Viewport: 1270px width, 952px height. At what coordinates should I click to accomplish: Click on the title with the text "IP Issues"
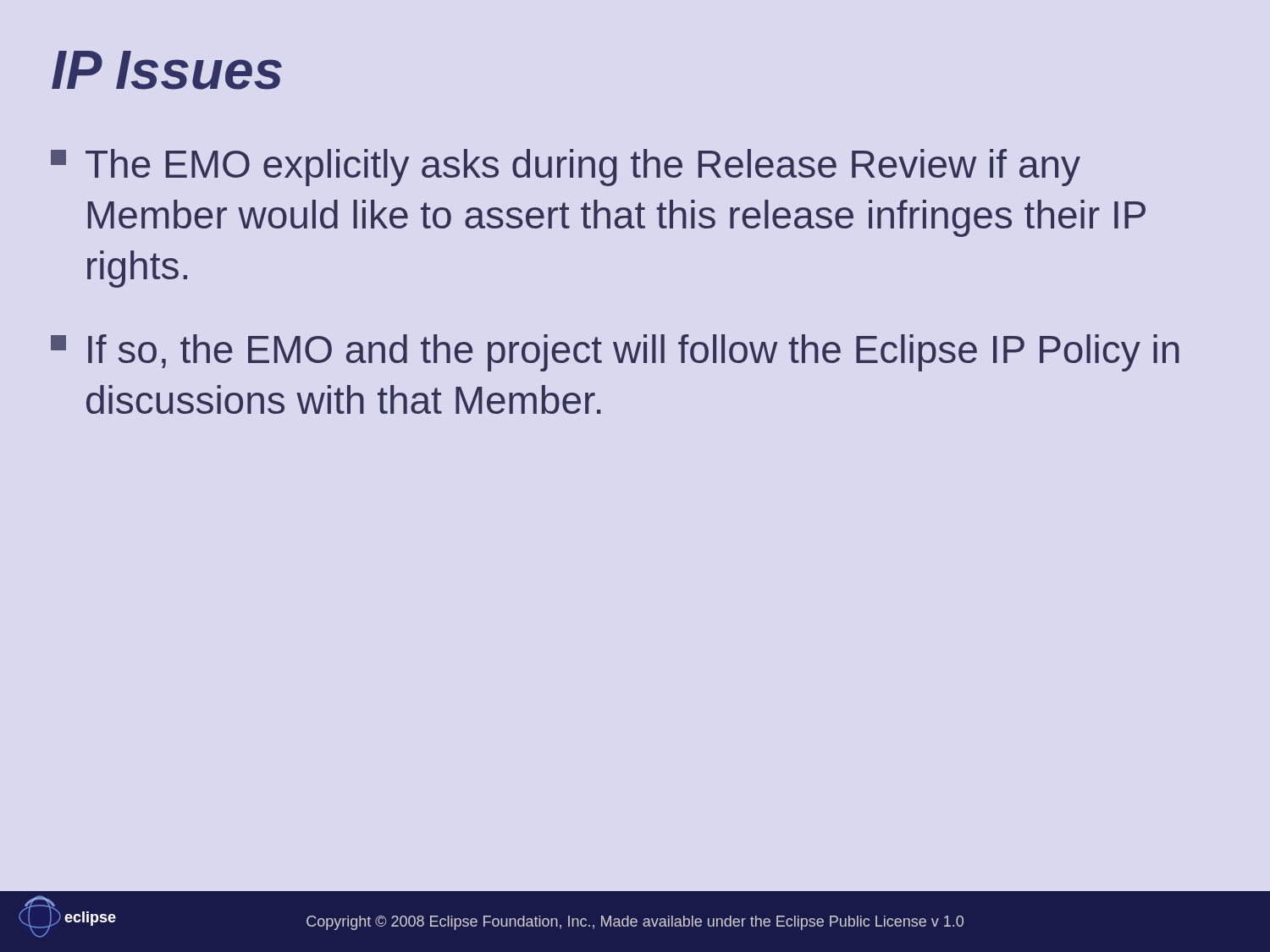tap(167, 70)
